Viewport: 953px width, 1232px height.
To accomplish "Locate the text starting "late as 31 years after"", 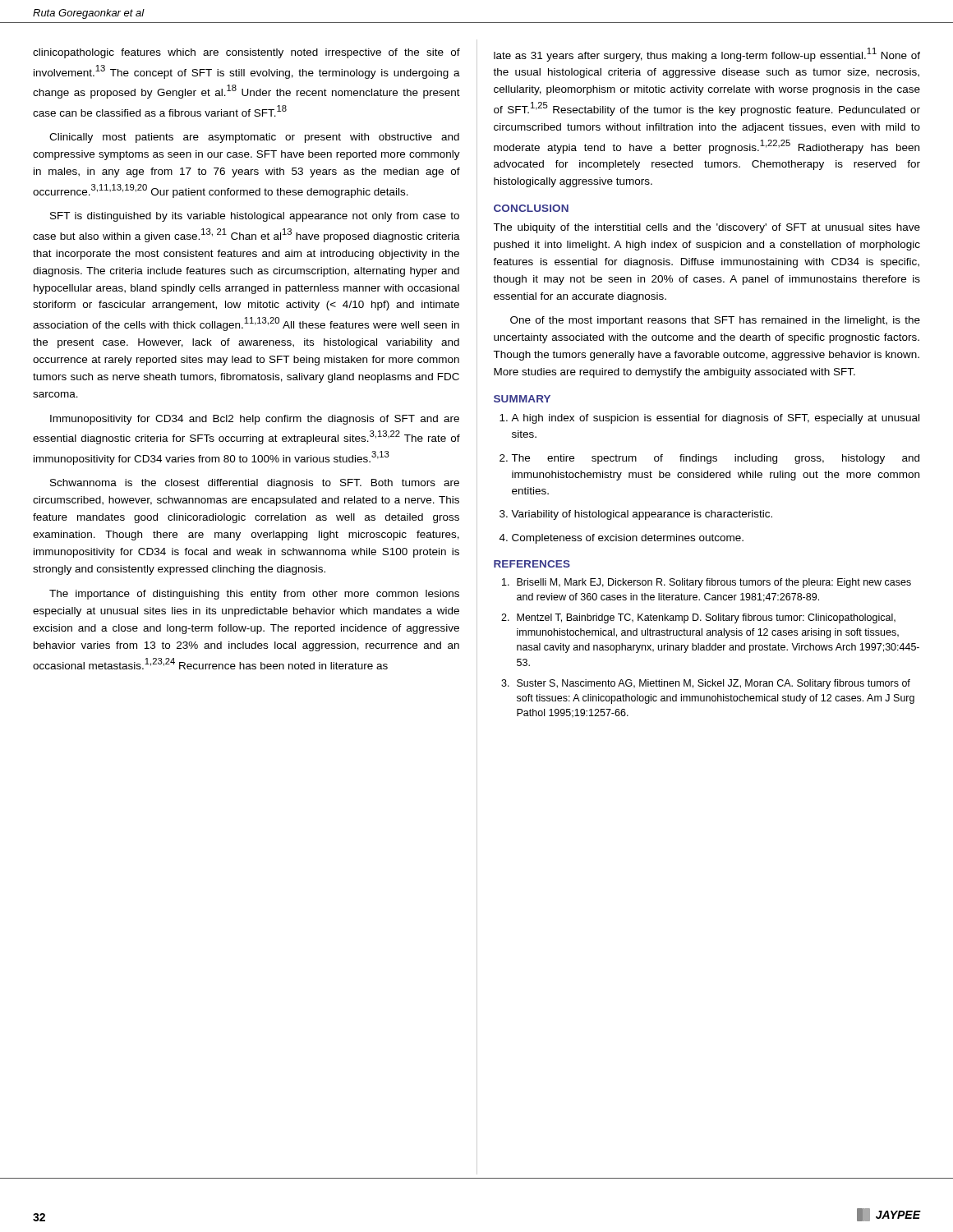I will [x=707, y=117].
